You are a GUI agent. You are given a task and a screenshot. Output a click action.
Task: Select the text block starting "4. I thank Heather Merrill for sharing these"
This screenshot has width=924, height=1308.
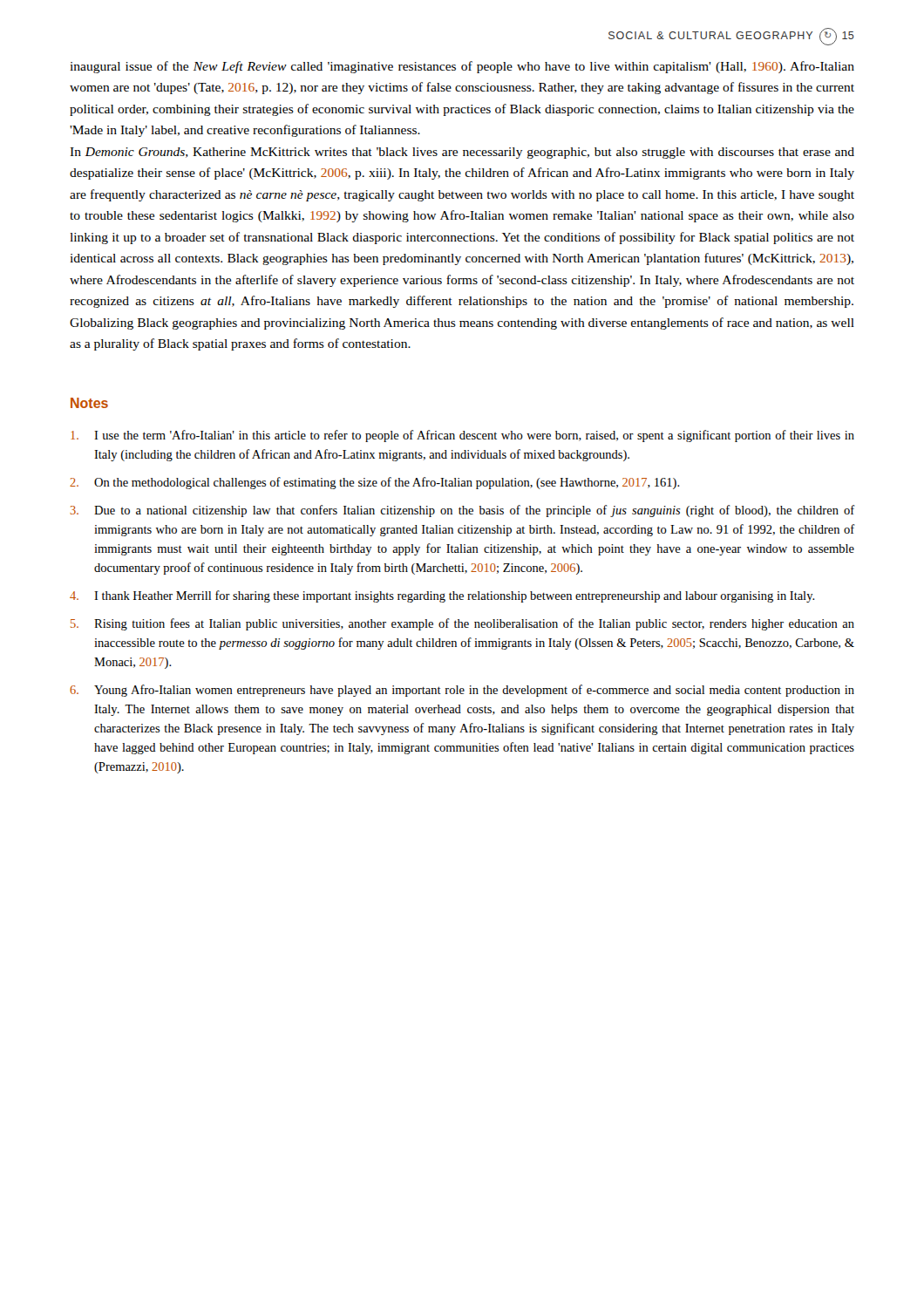click(462, 595)
